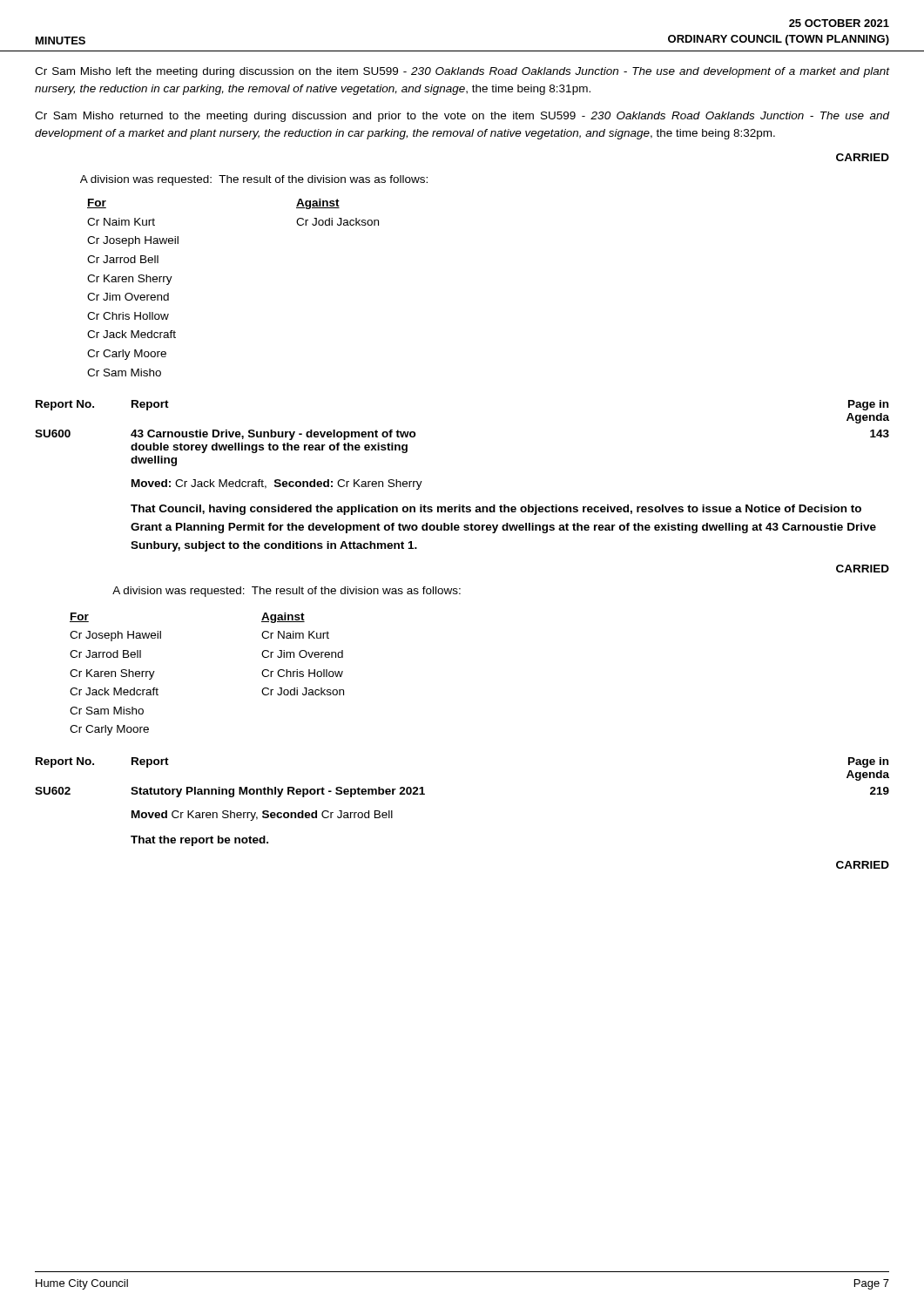Find the block on this page that starts "Cr Sam Misho returned to"
Image resolution: width=924 pixels, height=1307 pixels.
[462, 124]
